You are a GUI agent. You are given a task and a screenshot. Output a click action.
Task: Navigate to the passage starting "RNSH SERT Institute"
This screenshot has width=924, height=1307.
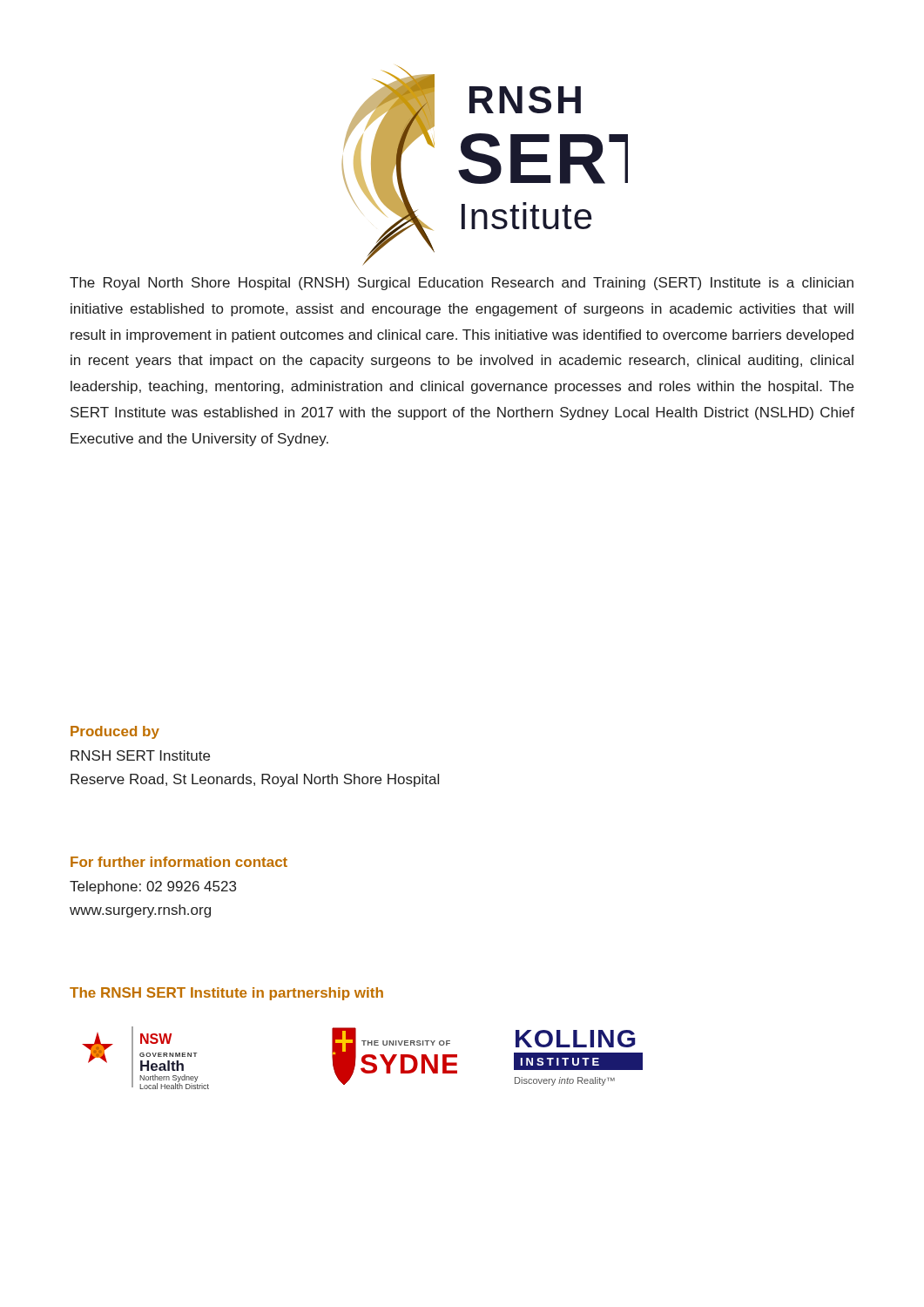255,768
